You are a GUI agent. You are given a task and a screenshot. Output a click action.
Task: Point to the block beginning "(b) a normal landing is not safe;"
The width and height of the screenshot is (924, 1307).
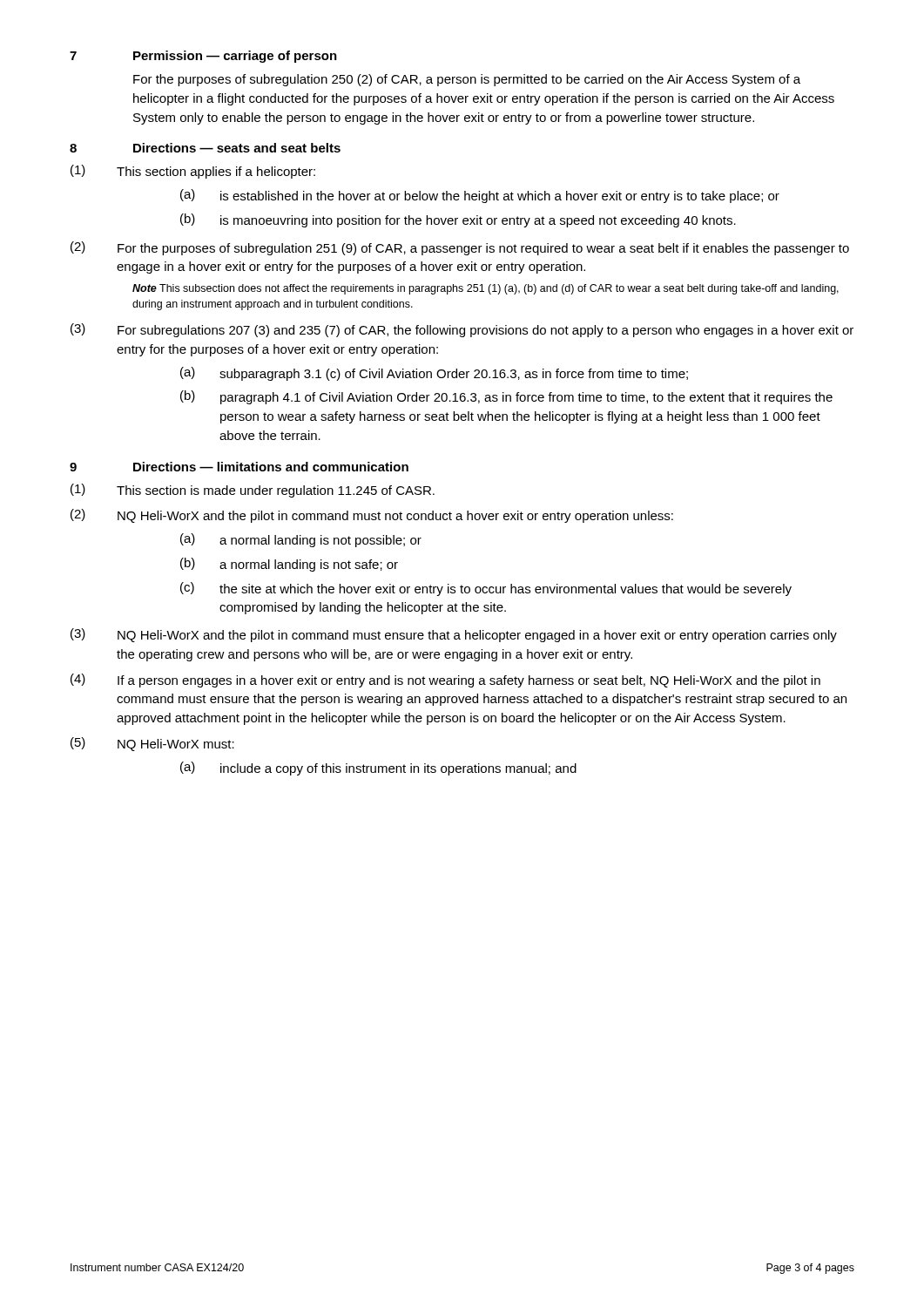[x=289, y=565]
